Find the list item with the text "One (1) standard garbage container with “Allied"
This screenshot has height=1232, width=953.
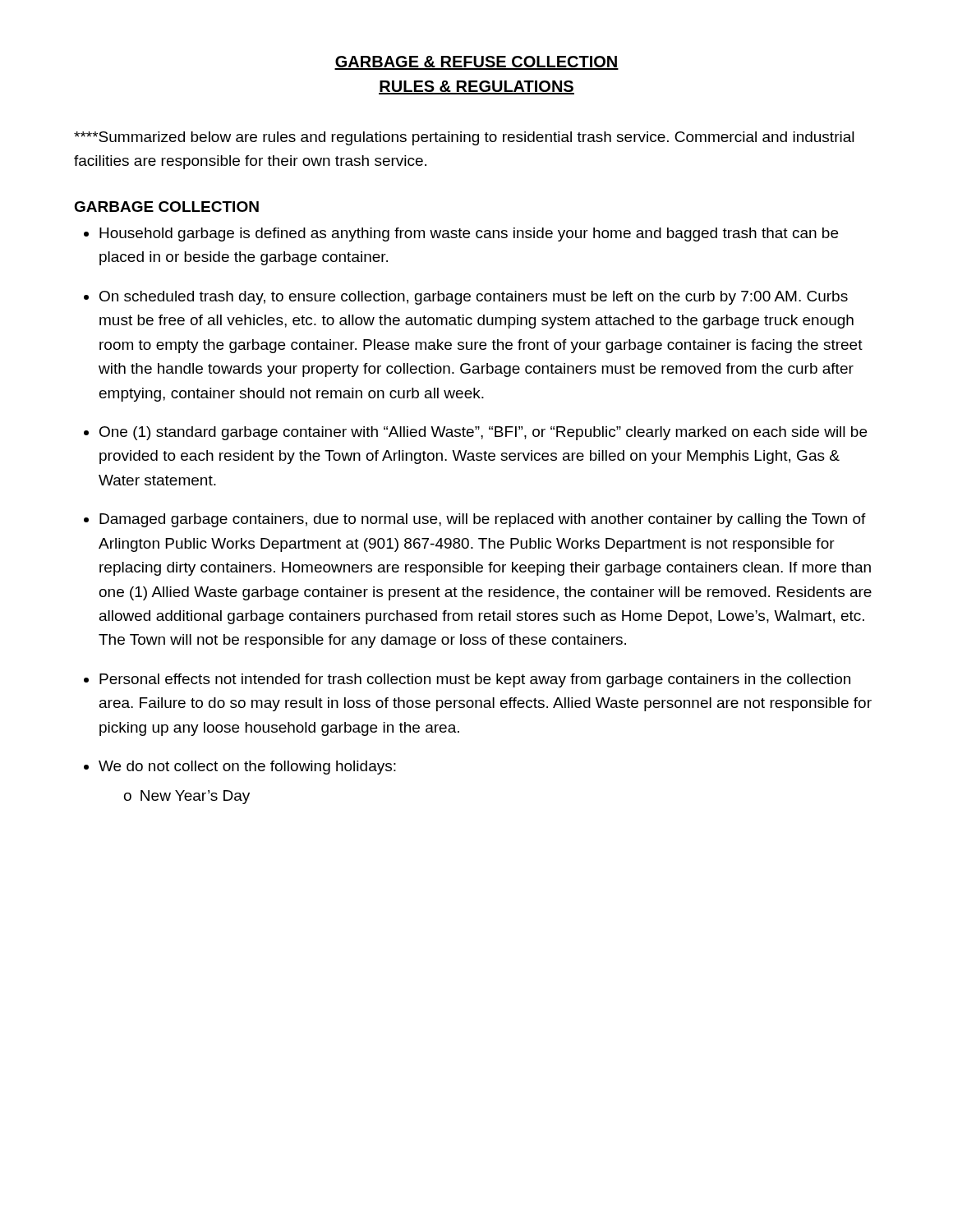[483, 456]
